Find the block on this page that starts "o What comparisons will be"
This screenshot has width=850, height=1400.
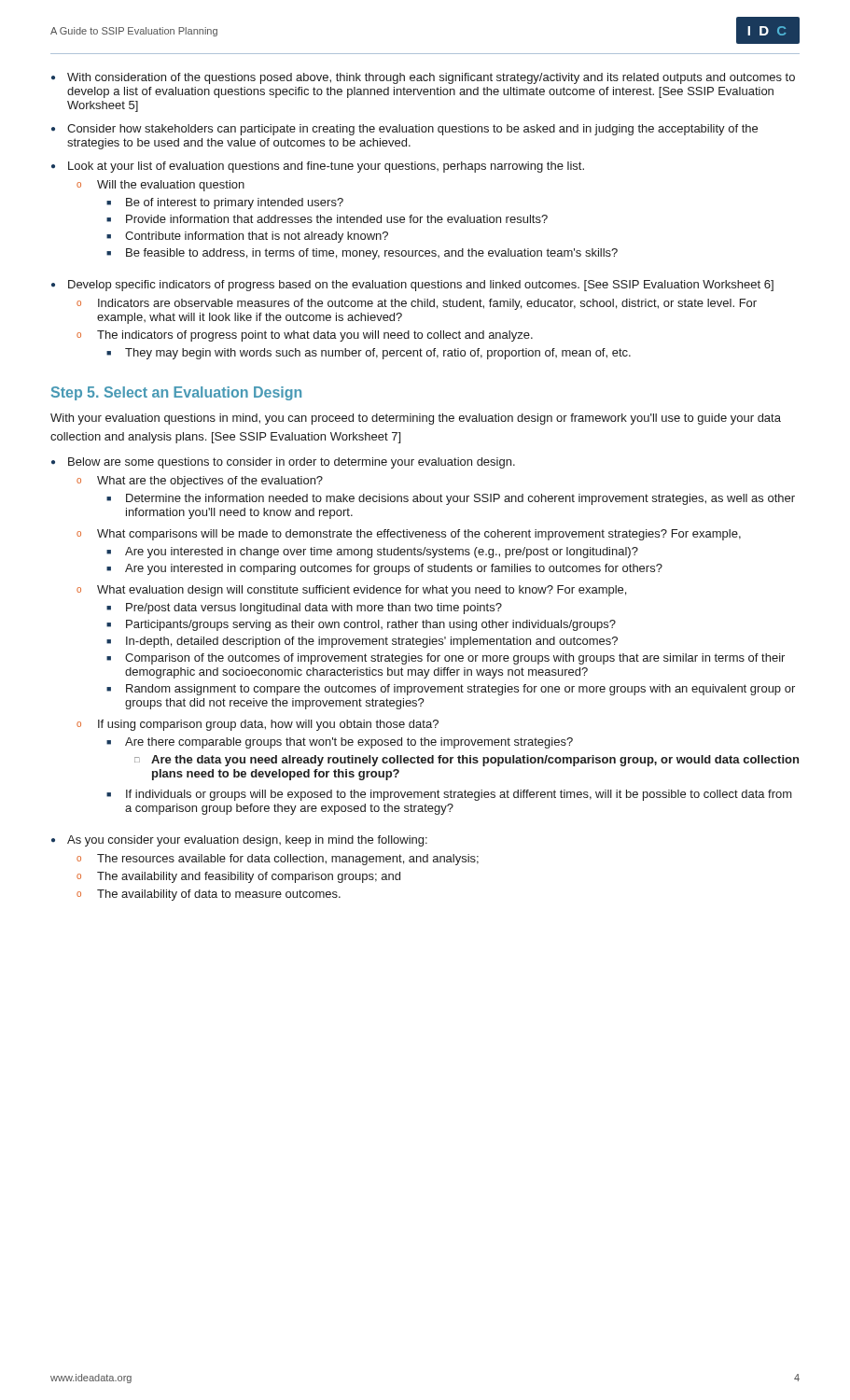point(438,553)
